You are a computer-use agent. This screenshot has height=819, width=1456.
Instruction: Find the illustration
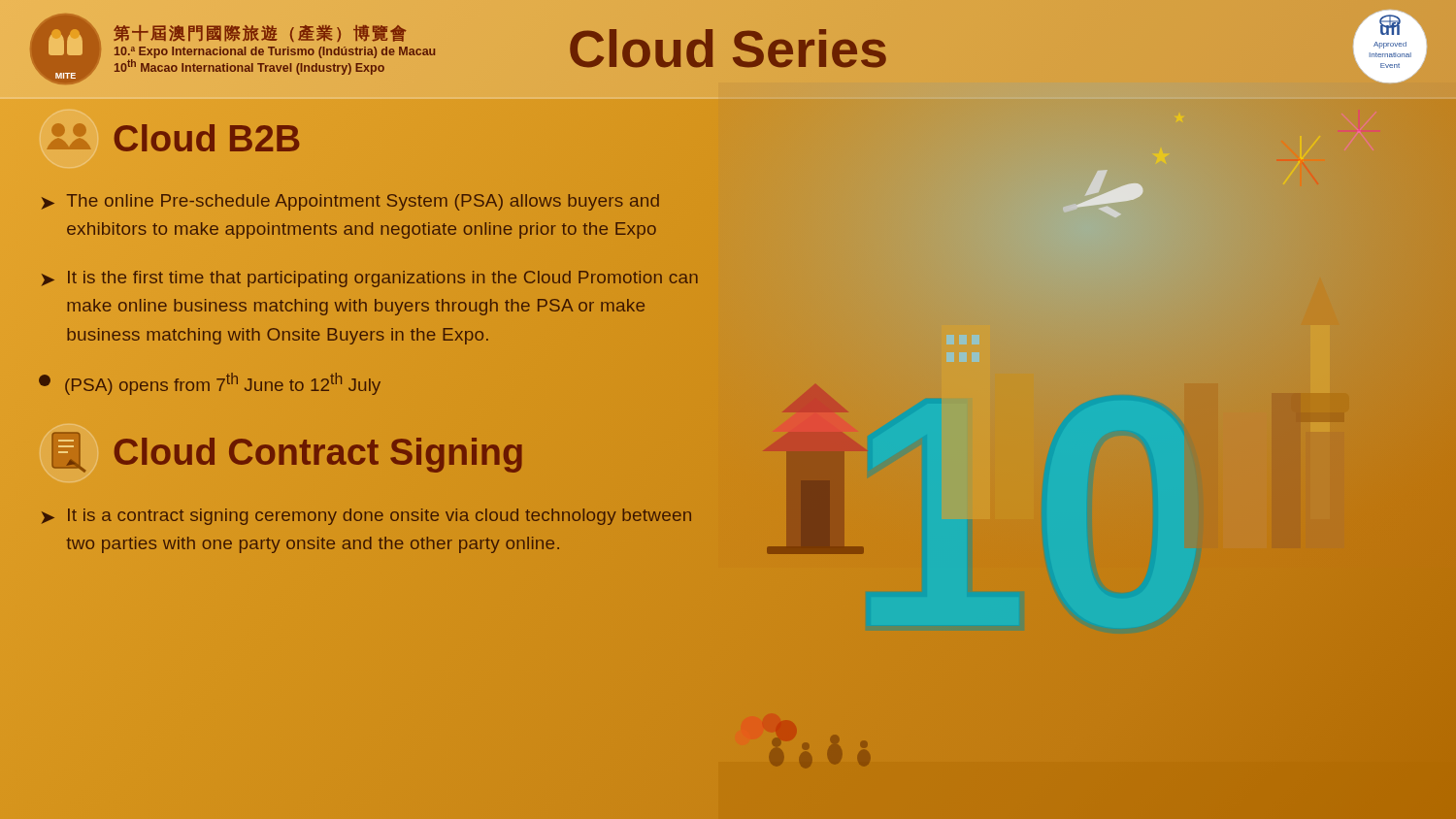[x=1087, y=451]
